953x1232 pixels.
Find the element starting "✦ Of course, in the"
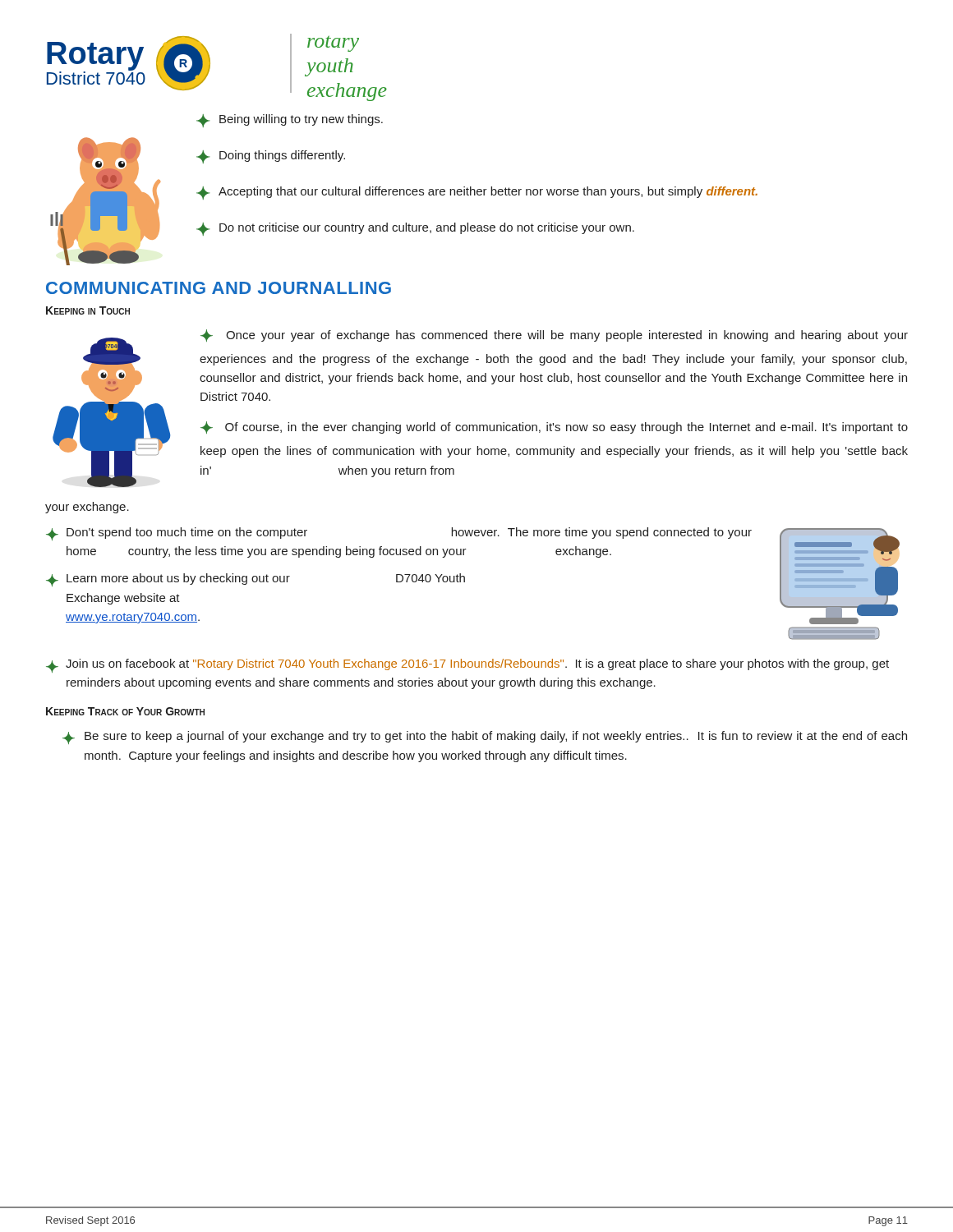point(554,448)
